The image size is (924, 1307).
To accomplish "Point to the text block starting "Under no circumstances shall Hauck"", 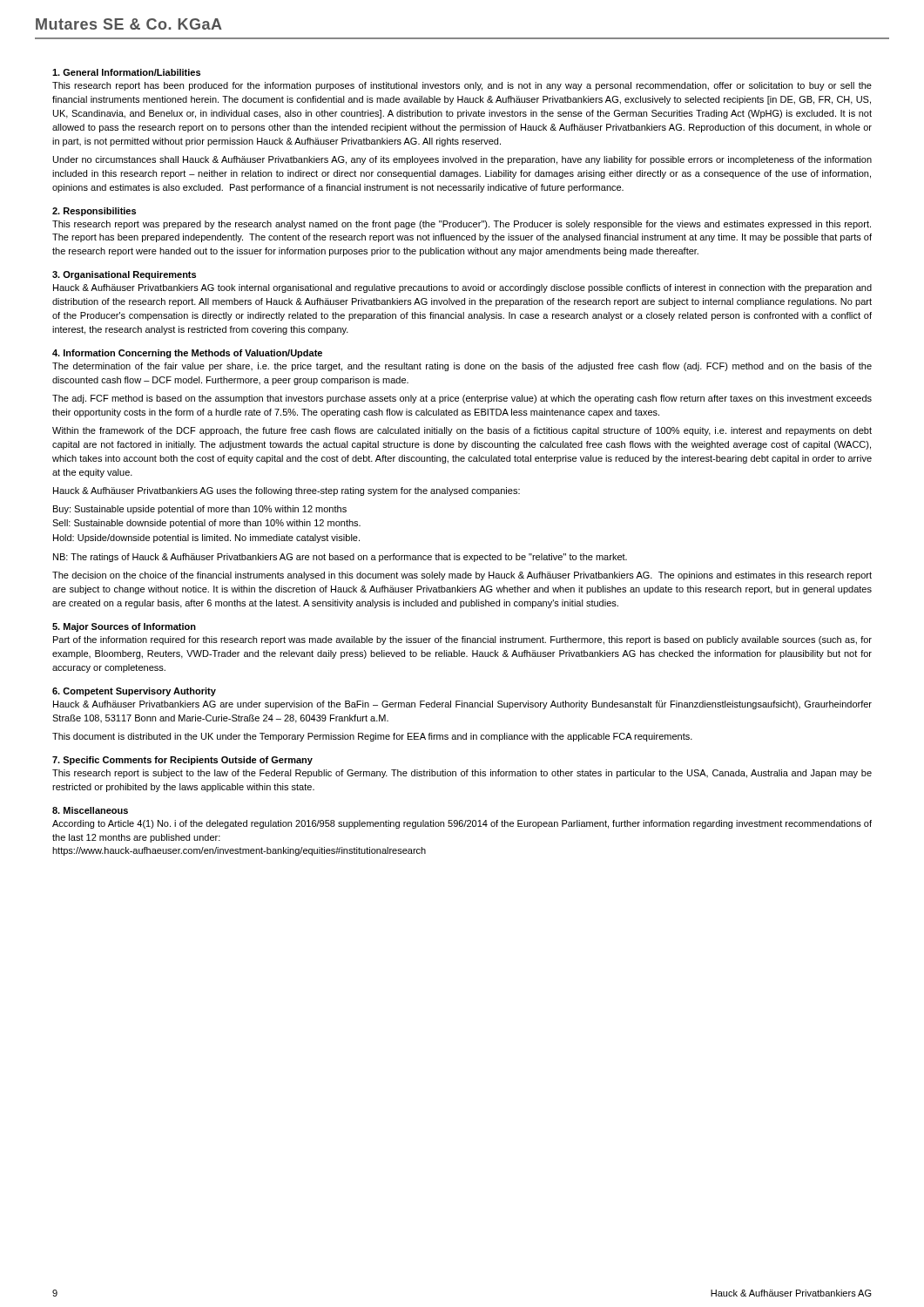I will point(462,173).
